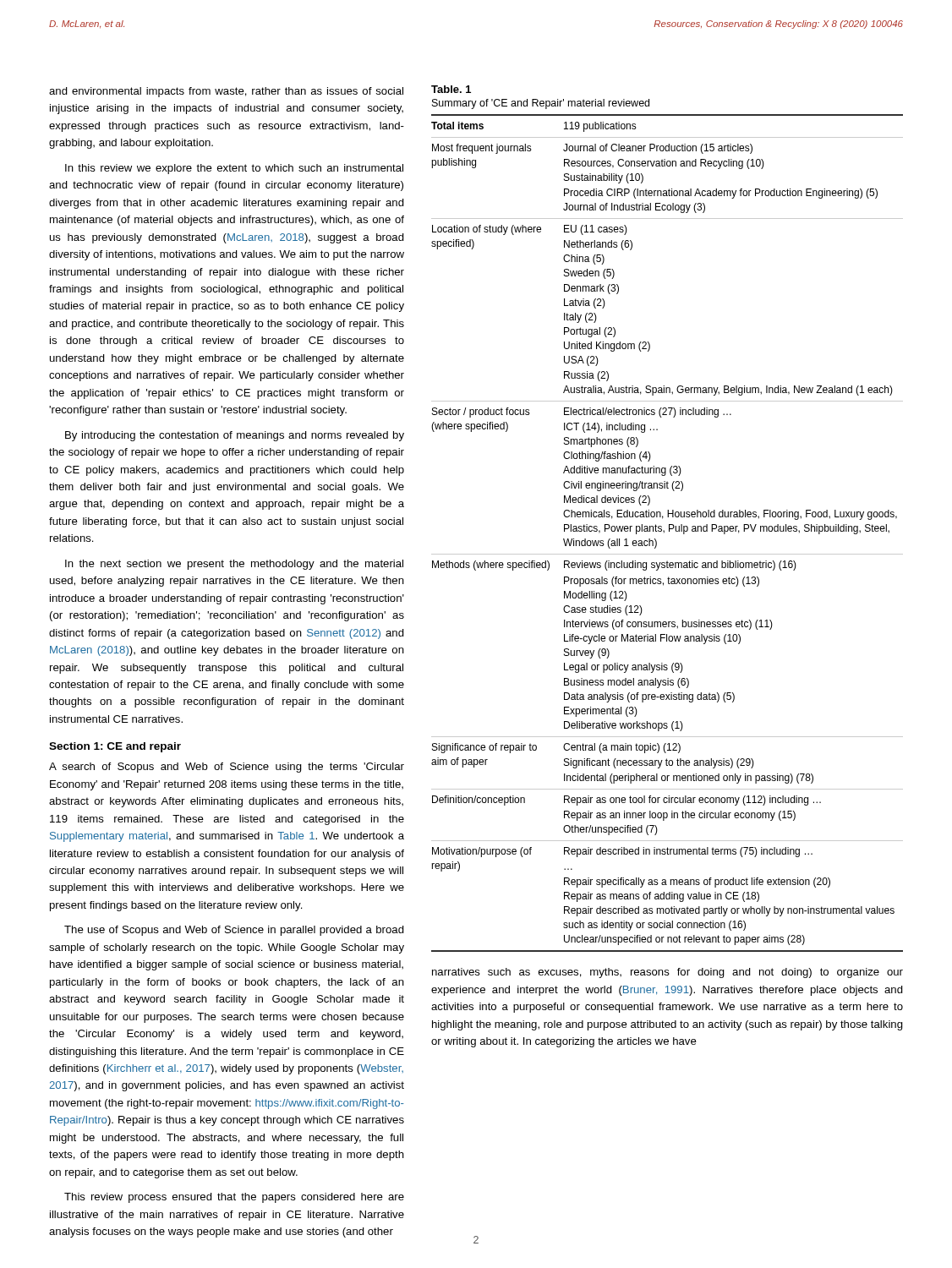Where does it say "Summary of 'CE and Repair' material reviewed"?
This screenshot has height=1268, width=952.
[x=541, y=103]
